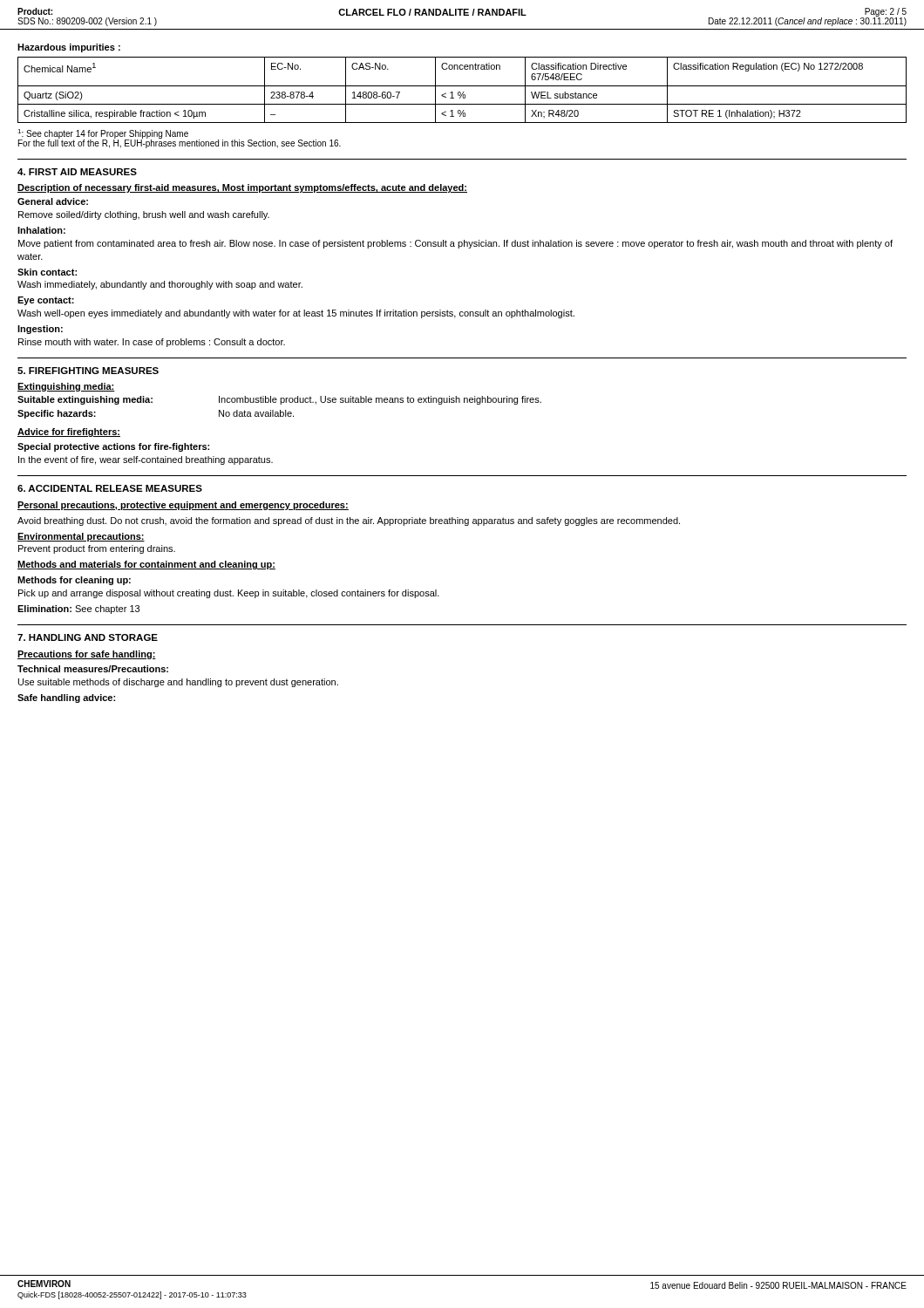Screen dimensions: 1308x924
Task: Click on the text block starting "Eye contact:Wash well-open eyes immediately and abundantly with"
Action: tap(296, 307)
